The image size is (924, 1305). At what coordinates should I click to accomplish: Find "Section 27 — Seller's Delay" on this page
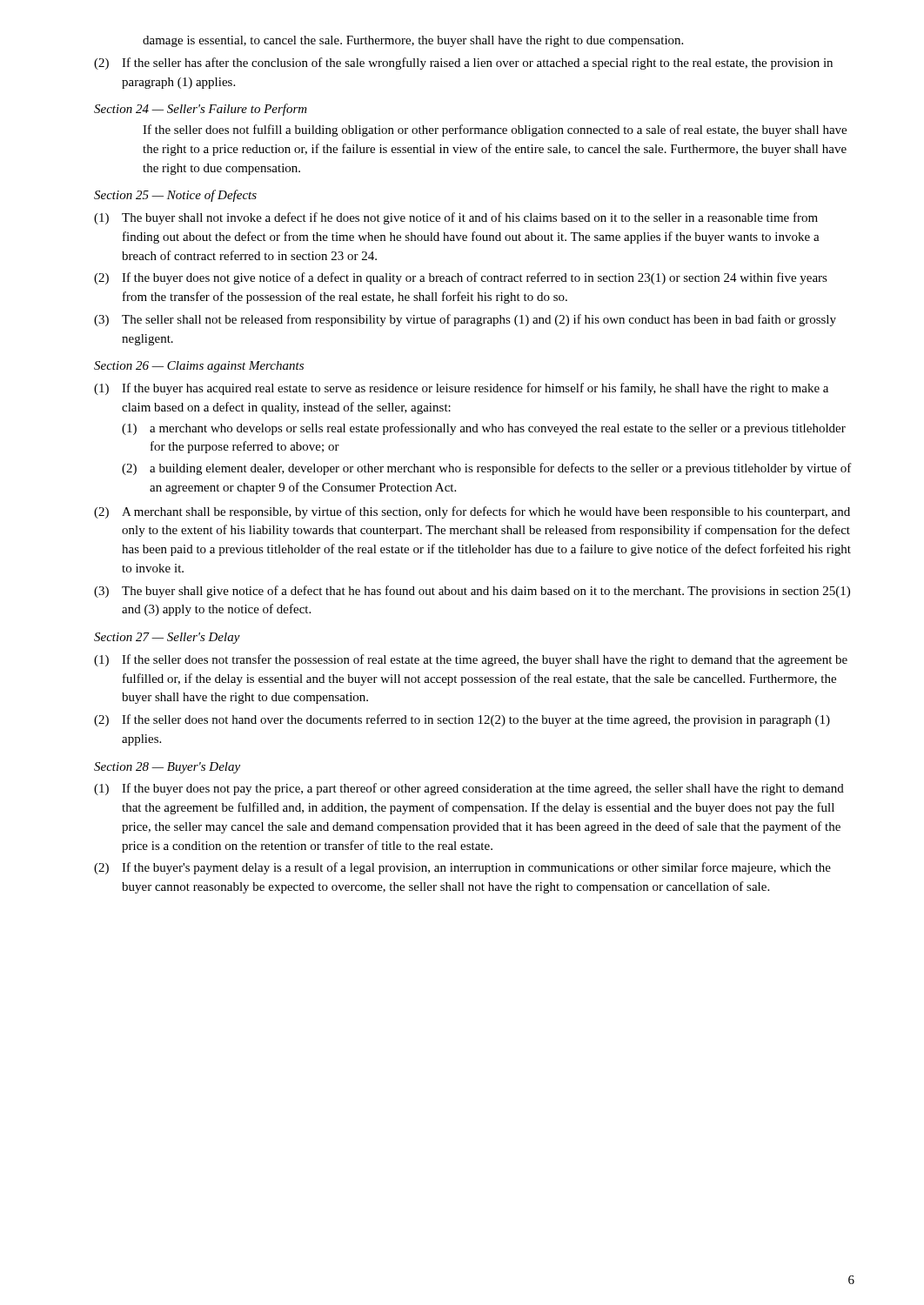click(167, 637)
